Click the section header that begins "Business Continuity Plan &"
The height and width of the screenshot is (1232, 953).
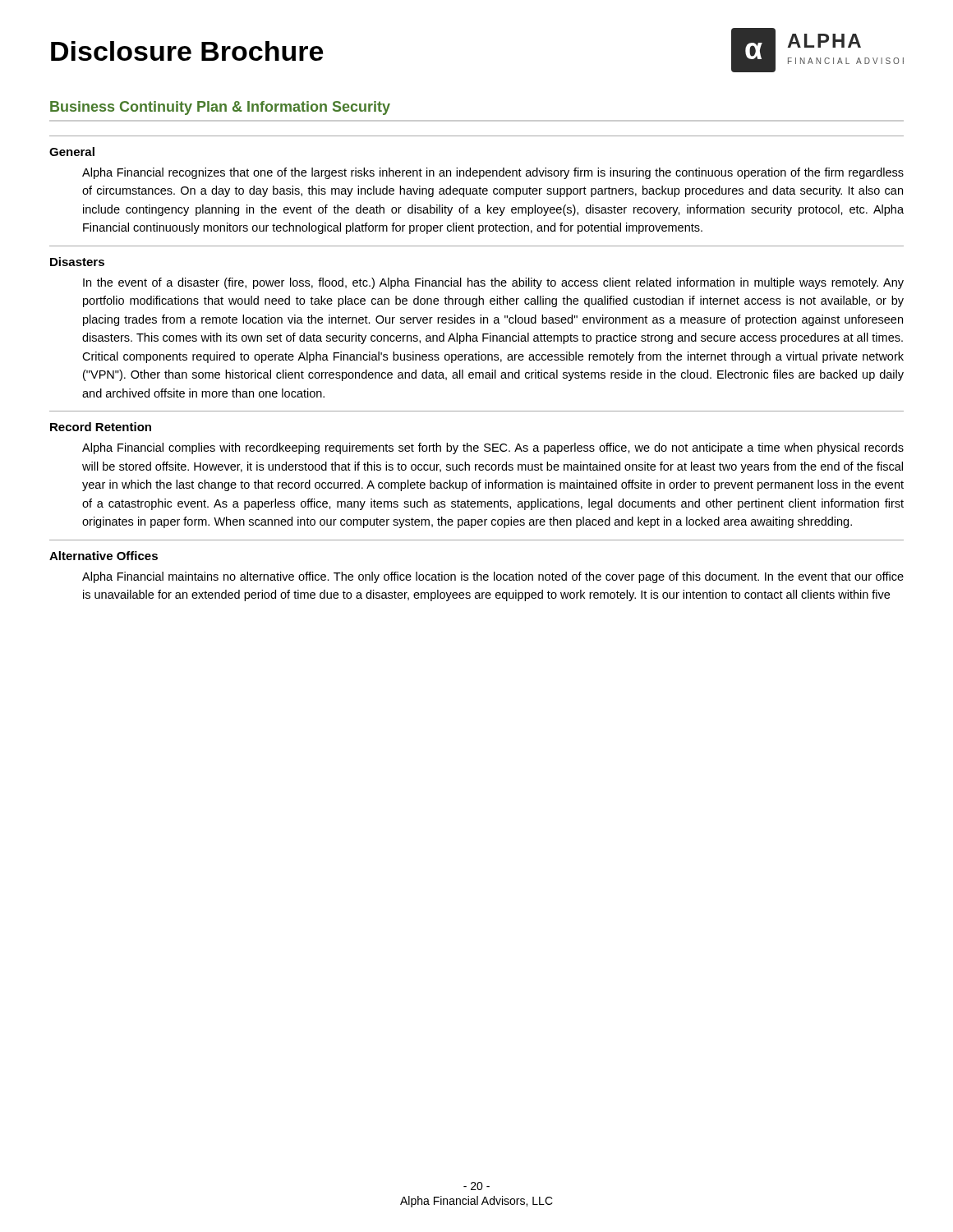[x=220, y=107]
